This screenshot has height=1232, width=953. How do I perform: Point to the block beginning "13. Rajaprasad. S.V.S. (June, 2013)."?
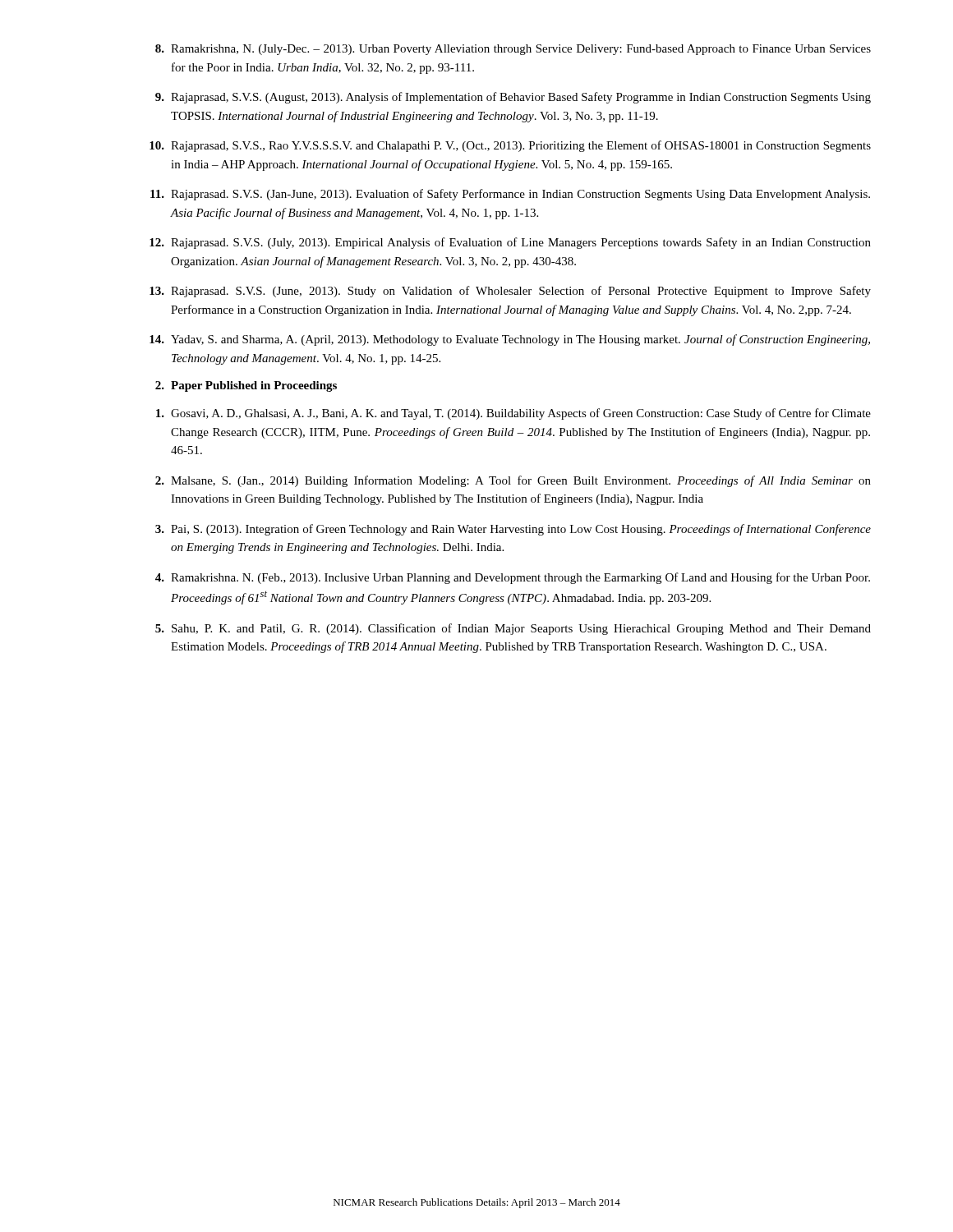[496, 300]
